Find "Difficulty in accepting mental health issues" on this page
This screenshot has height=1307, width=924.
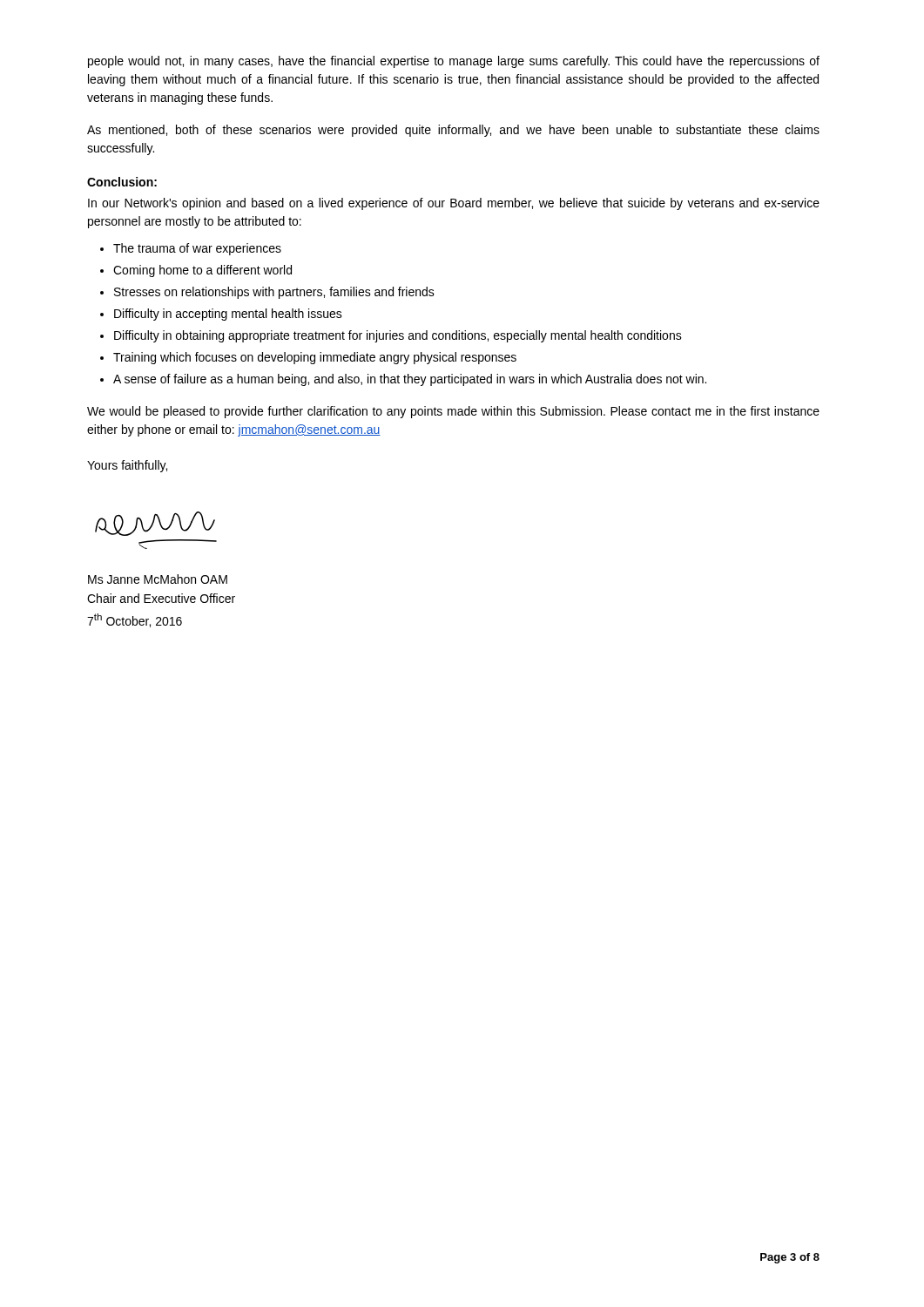click(x=228, y=314)
